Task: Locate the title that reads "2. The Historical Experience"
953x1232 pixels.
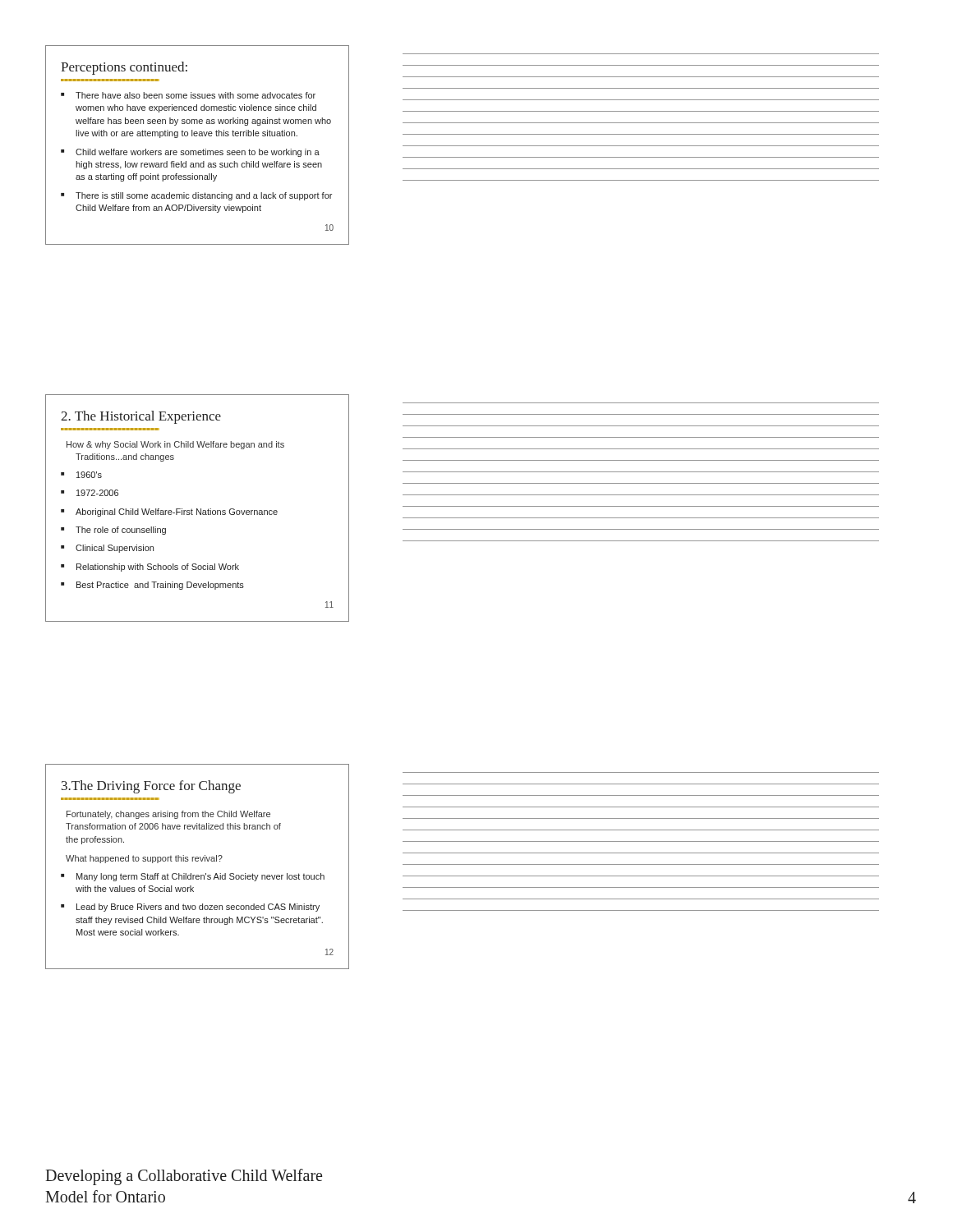Action: pos(141,419)
